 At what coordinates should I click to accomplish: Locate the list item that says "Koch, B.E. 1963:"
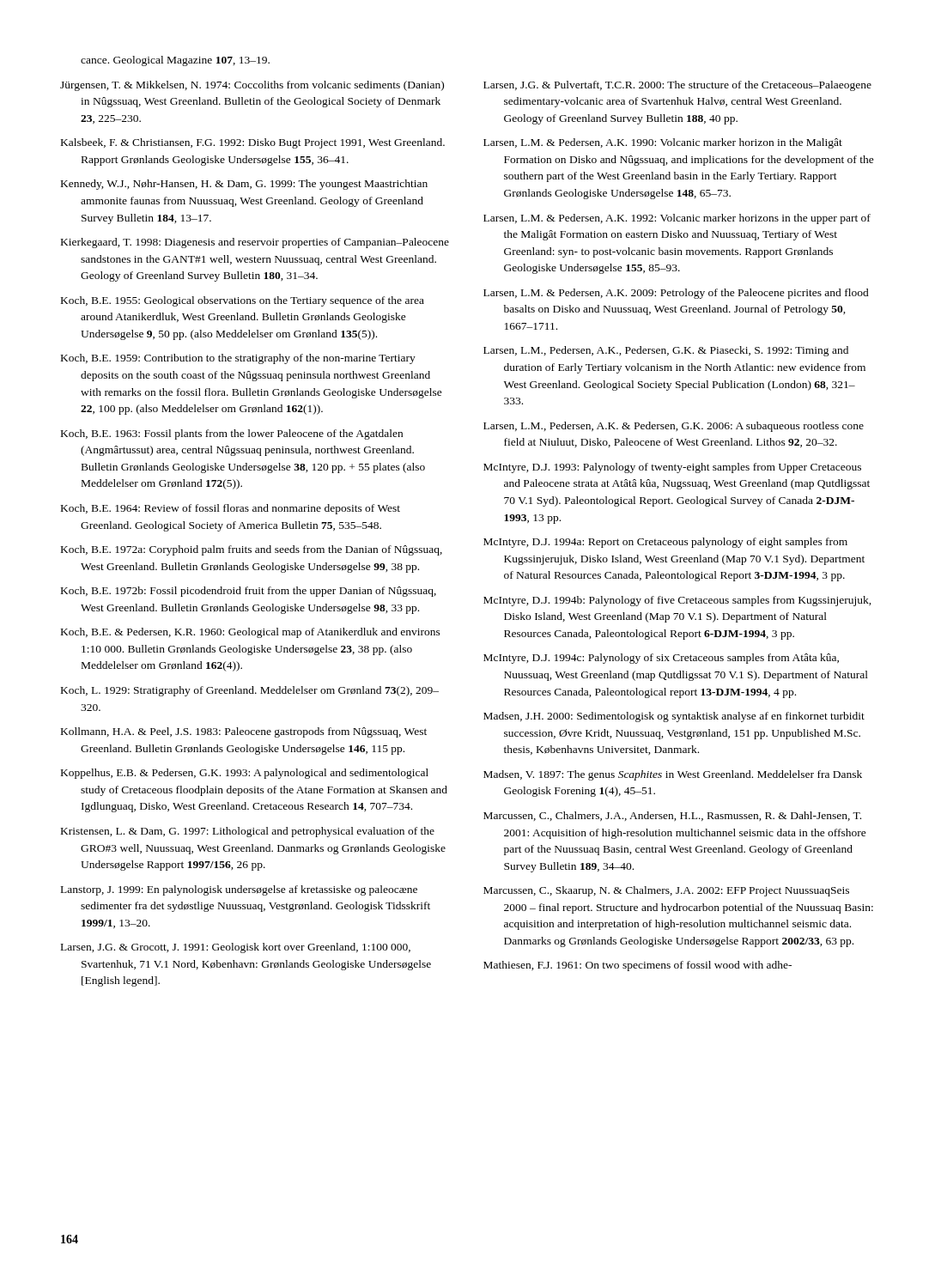(243, 458)
